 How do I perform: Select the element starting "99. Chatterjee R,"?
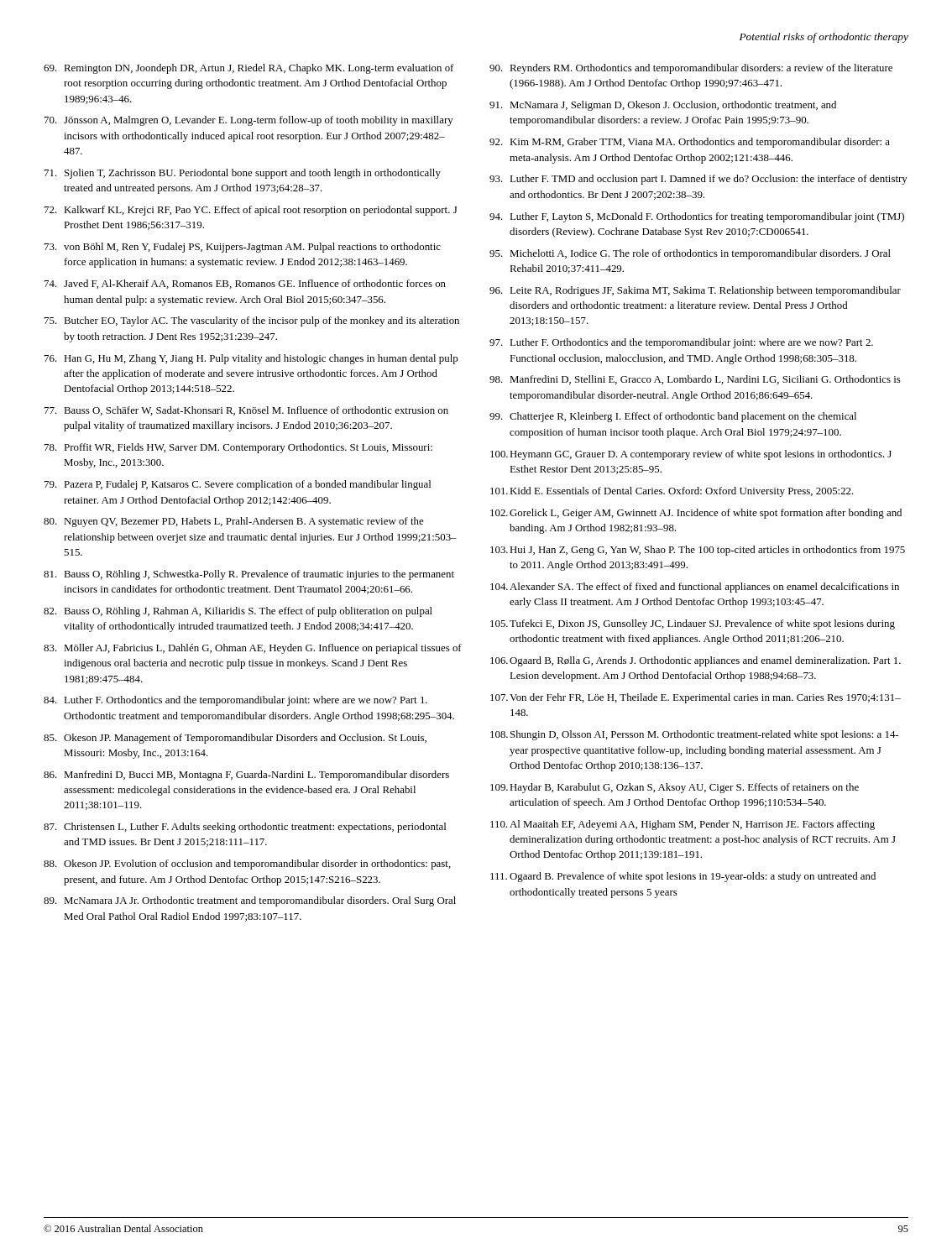point(699,425)
